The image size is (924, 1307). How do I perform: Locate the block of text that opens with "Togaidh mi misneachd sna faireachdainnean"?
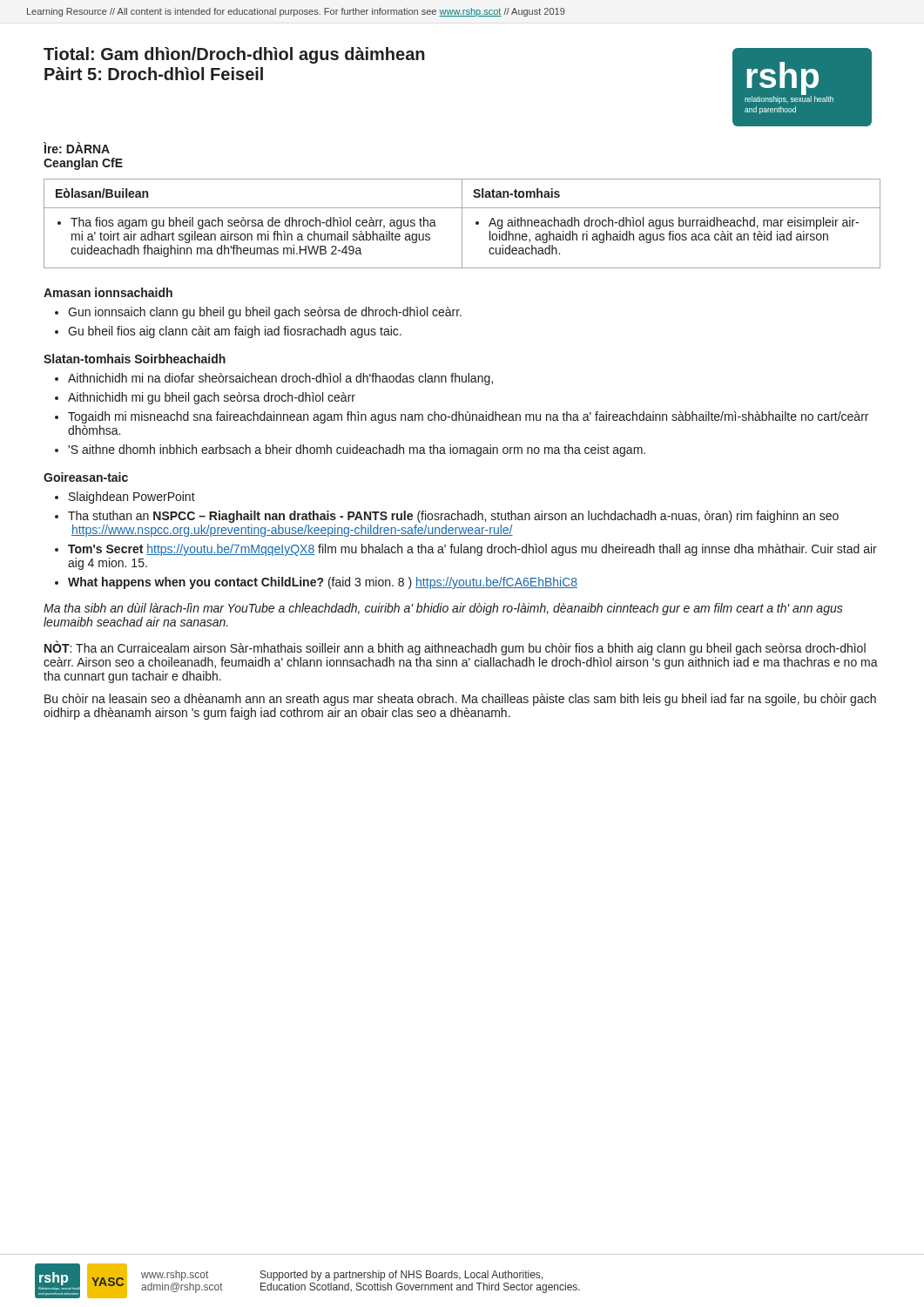click(468, 423)
